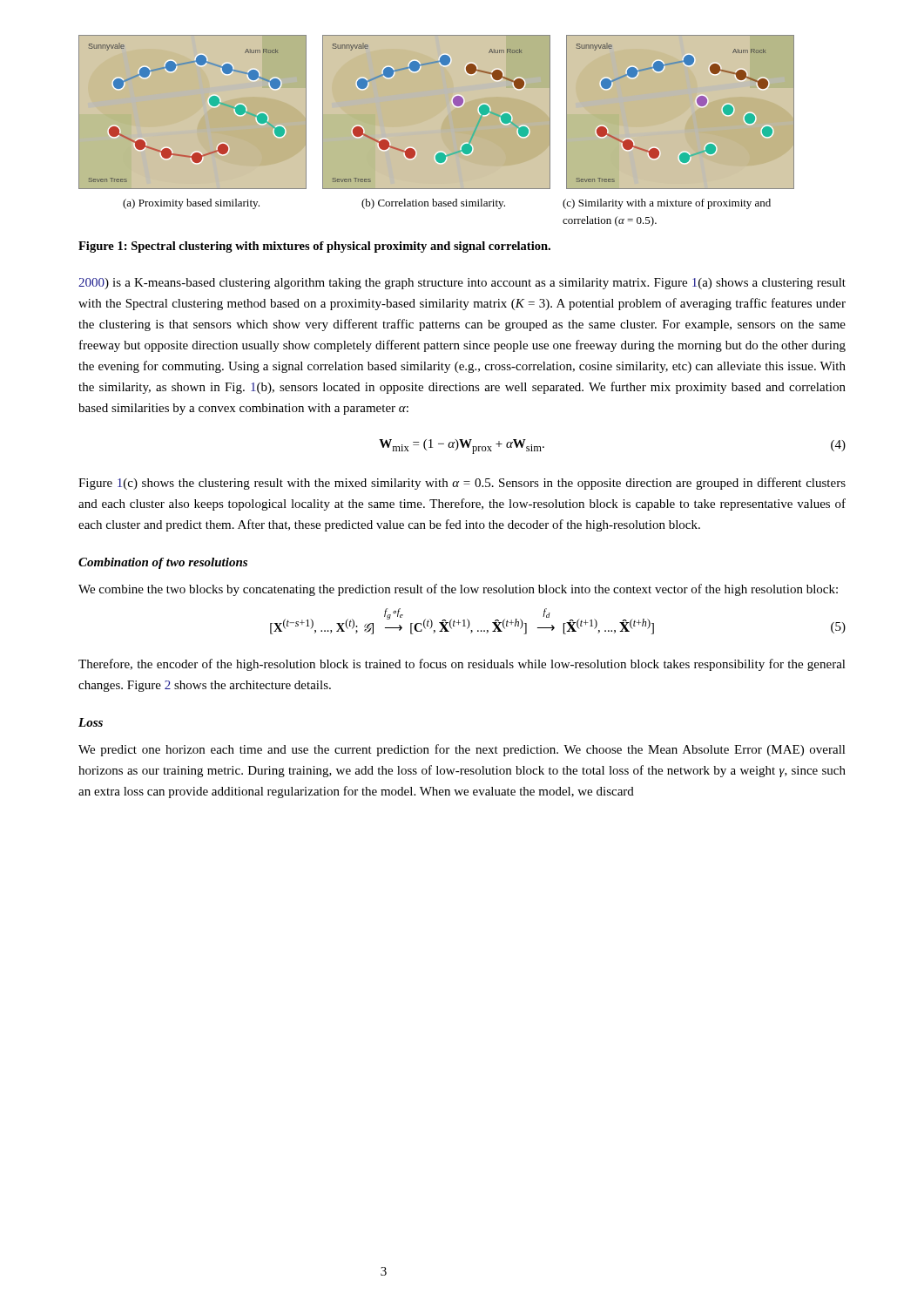This screenshot has height=1307, width=924.
Task: Click on the caption with the text "(a) Proximity based similarity."
Action: (x=192, y=203)
